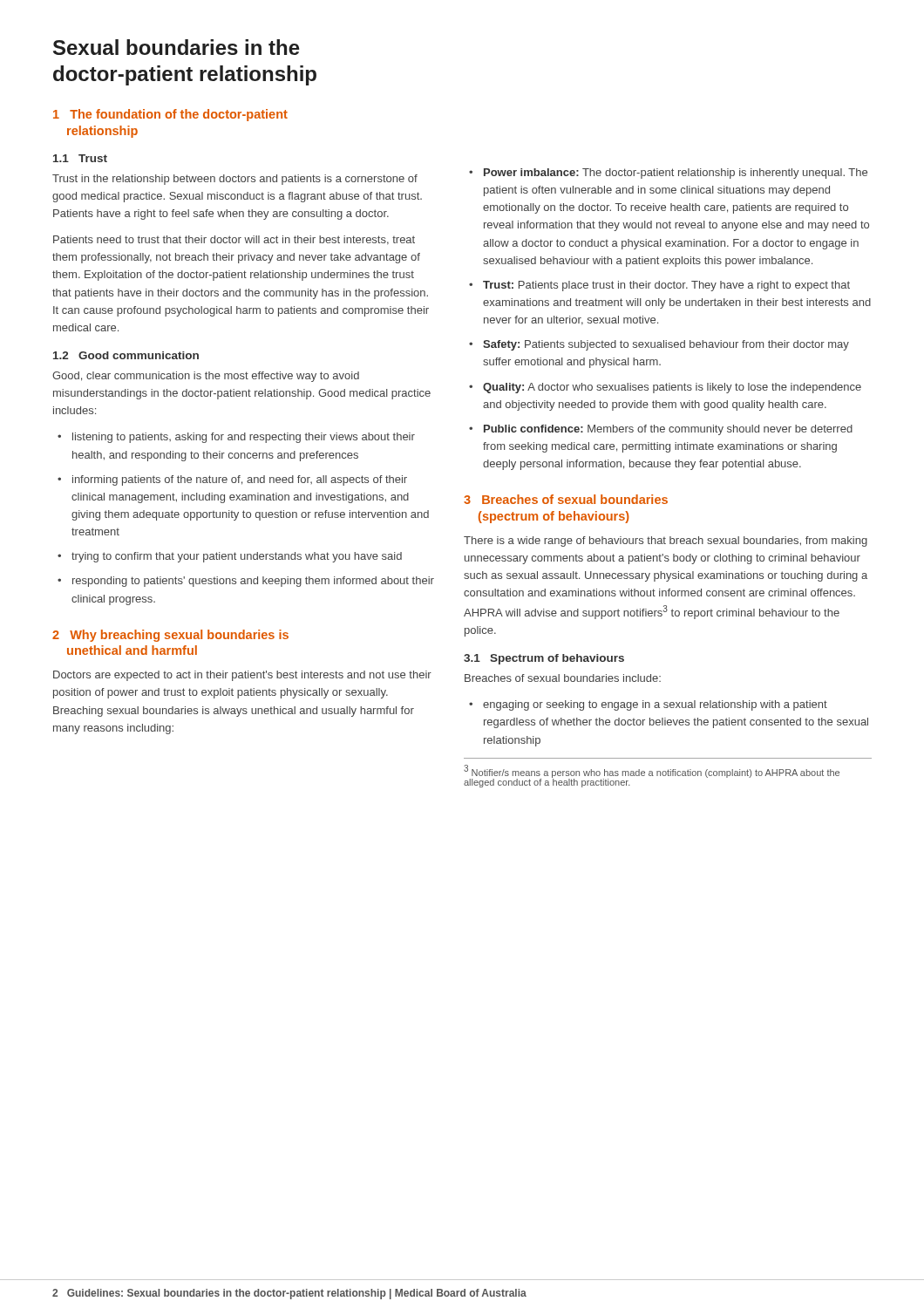Point to the passage starting "Patients need to trust that their"

coord(241,283)
